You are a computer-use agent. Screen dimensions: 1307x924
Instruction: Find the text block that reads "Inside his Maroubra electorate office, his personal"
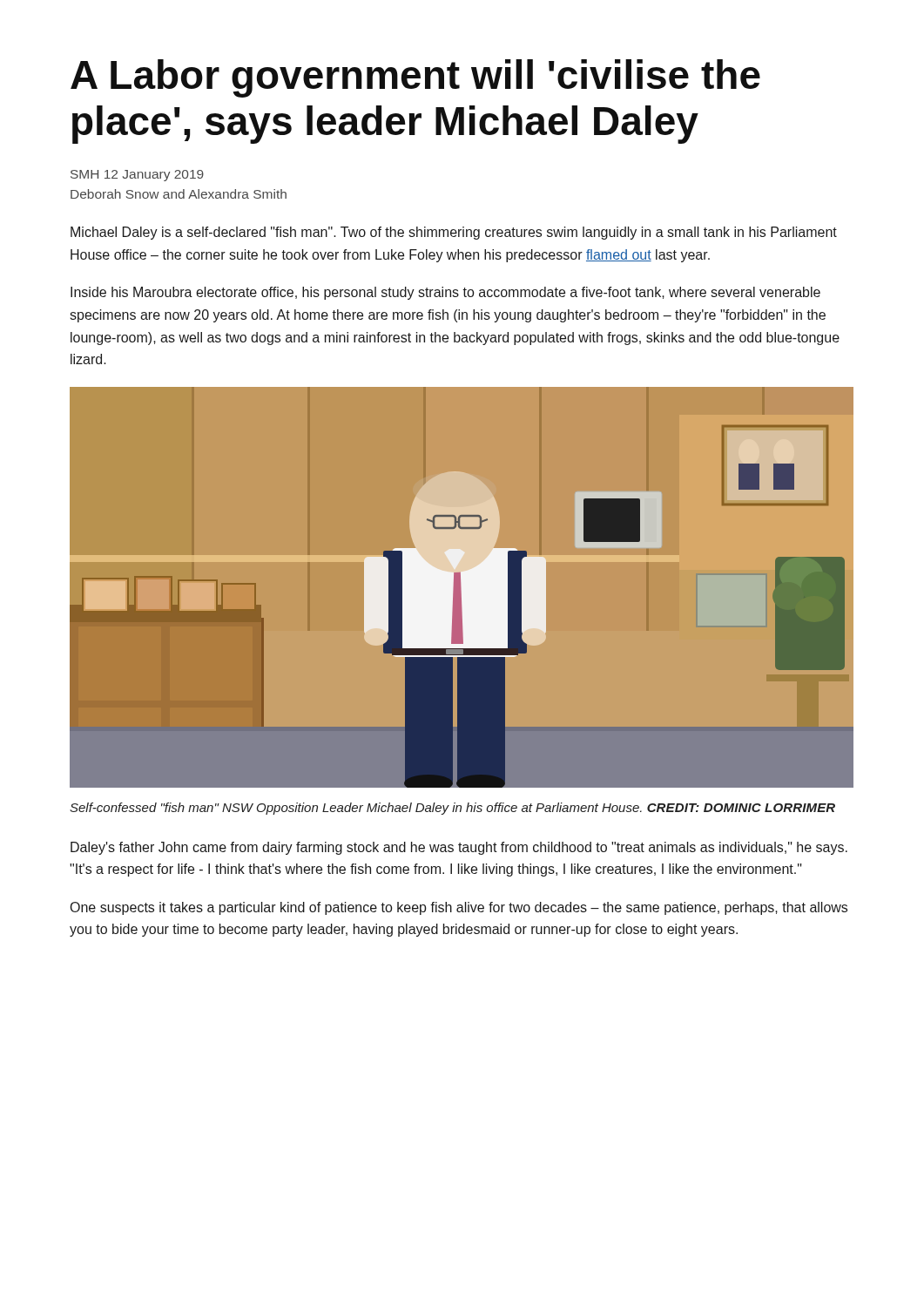click(455, 326)
